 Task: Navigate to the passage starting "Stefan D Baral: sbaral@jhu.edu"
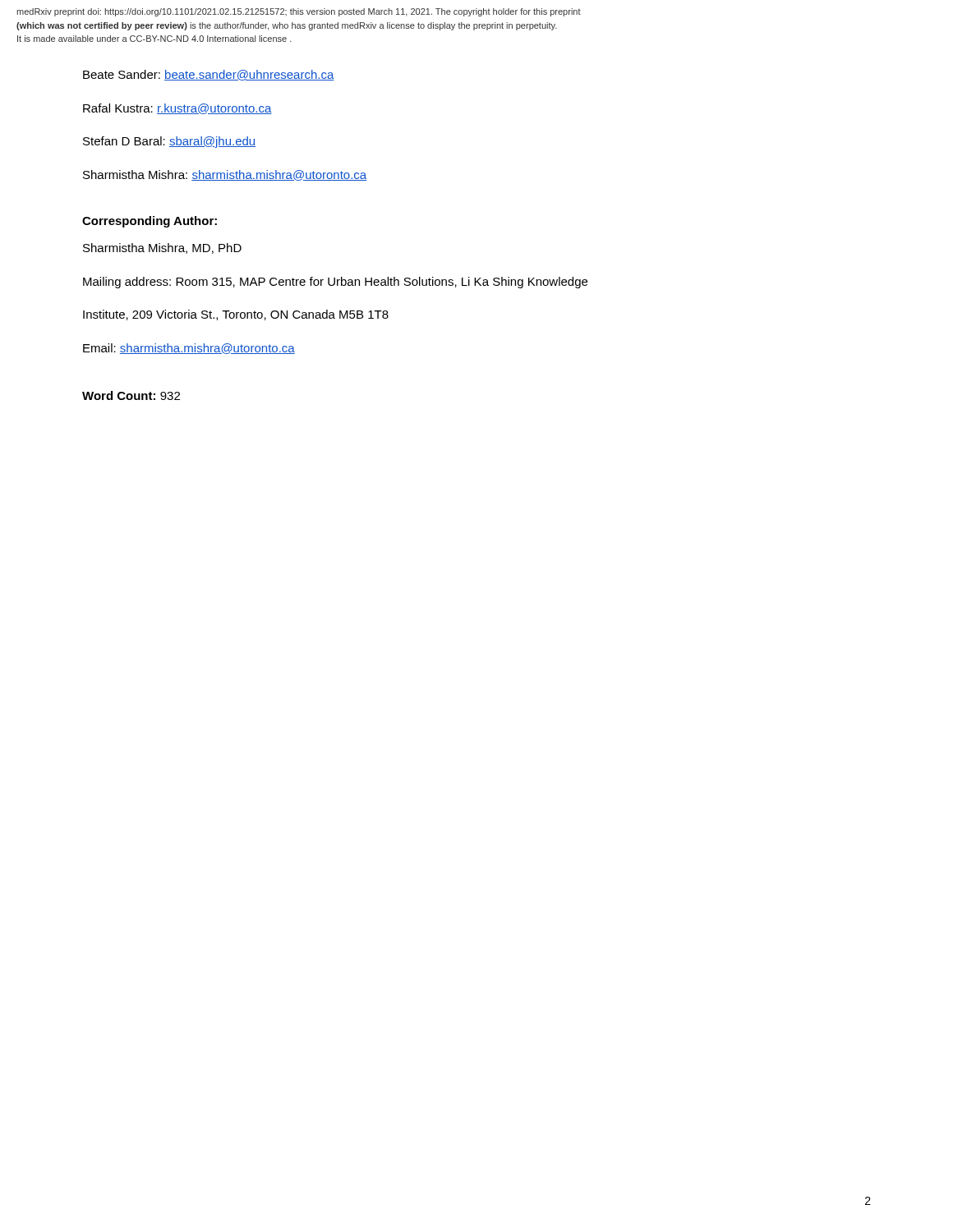pos(169,141)
